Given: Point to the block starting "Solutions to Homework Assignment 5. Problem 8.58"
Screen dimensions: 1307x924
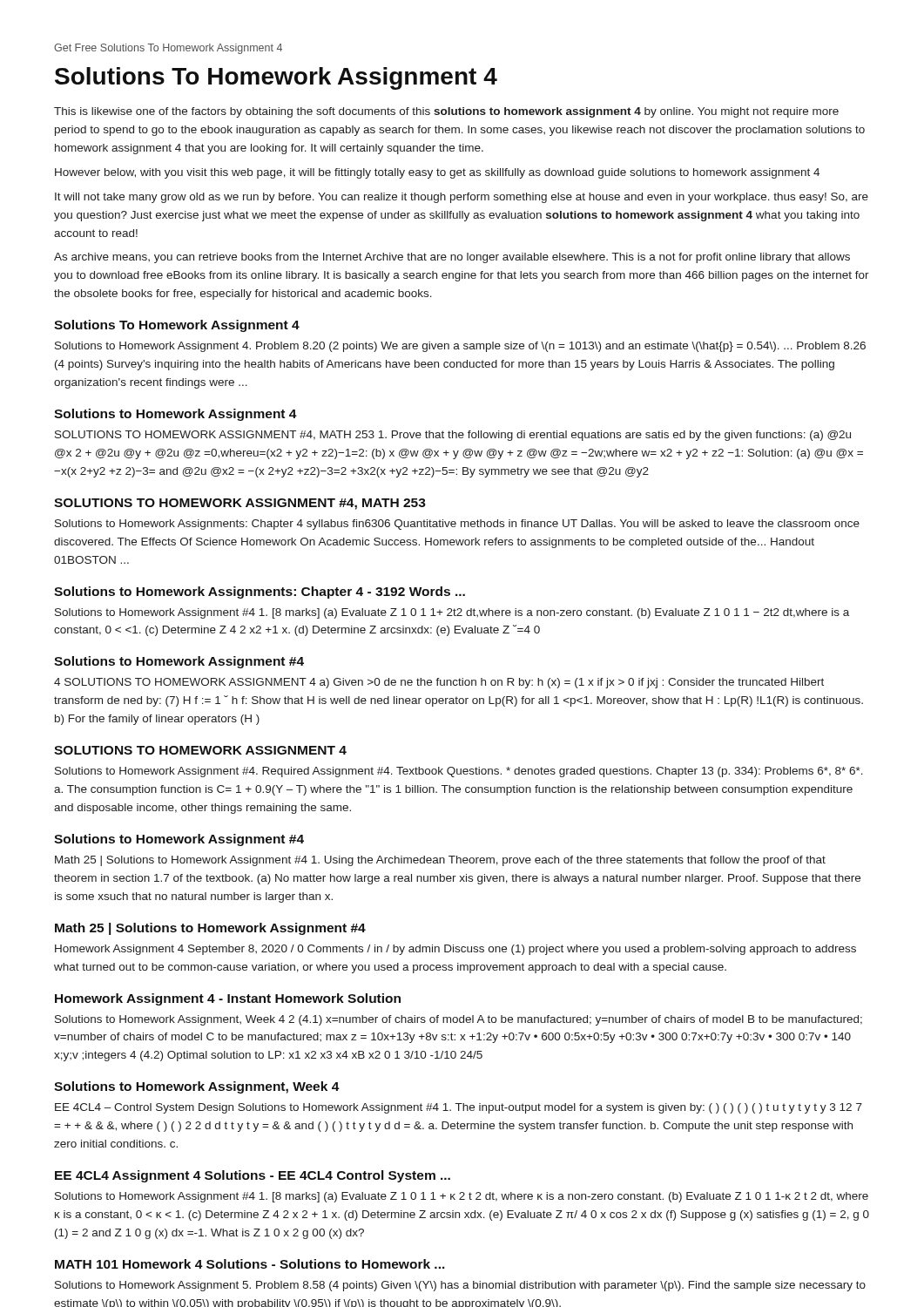Looking at the screenshot, I should pos(460,1293).
